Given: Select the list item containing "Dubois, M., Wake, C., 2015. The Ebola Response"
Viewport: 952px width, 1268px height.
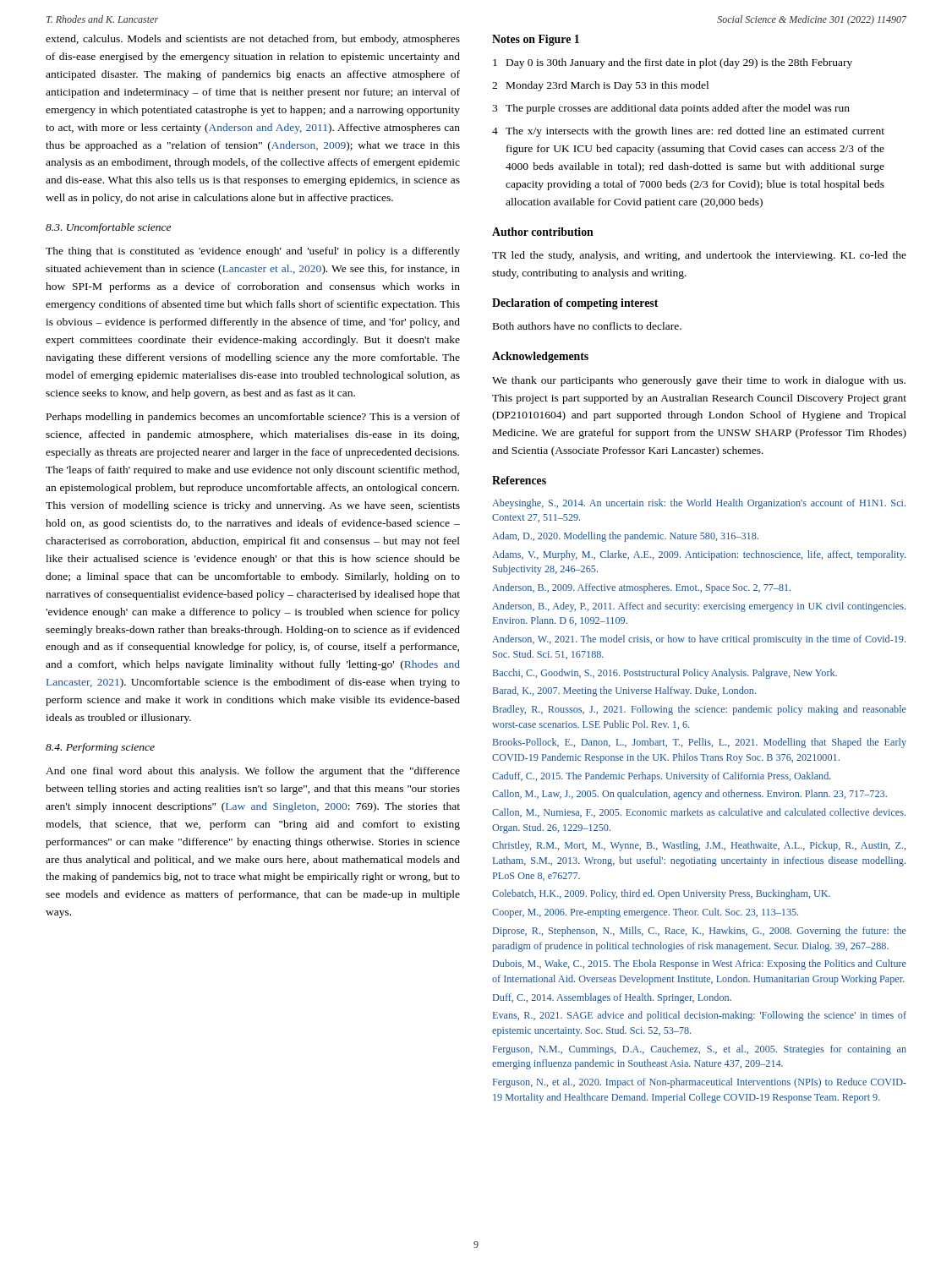Looking at the screenshot, I should pos(699,971).
